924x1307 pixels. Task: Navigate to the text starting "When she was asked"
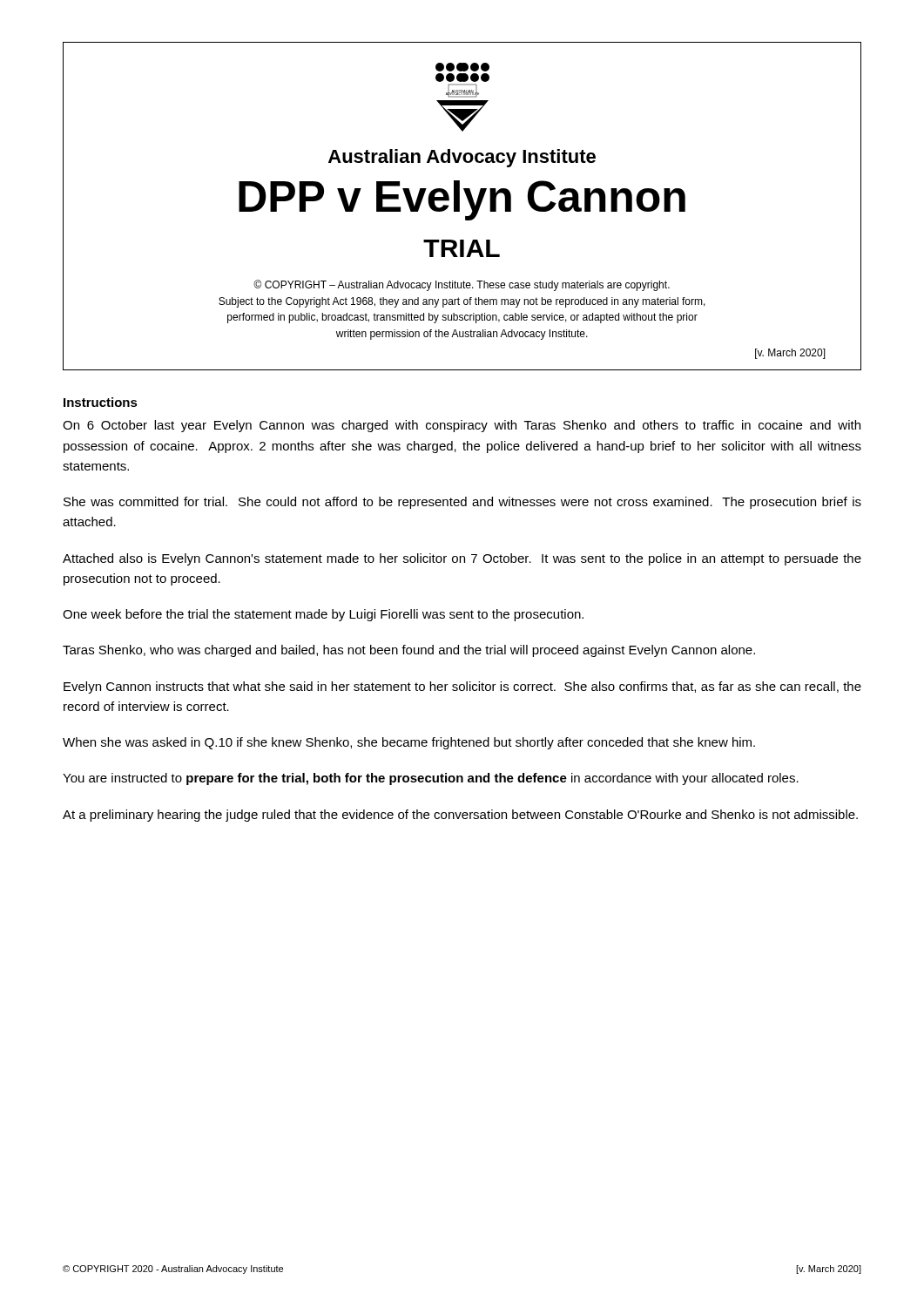409,742
